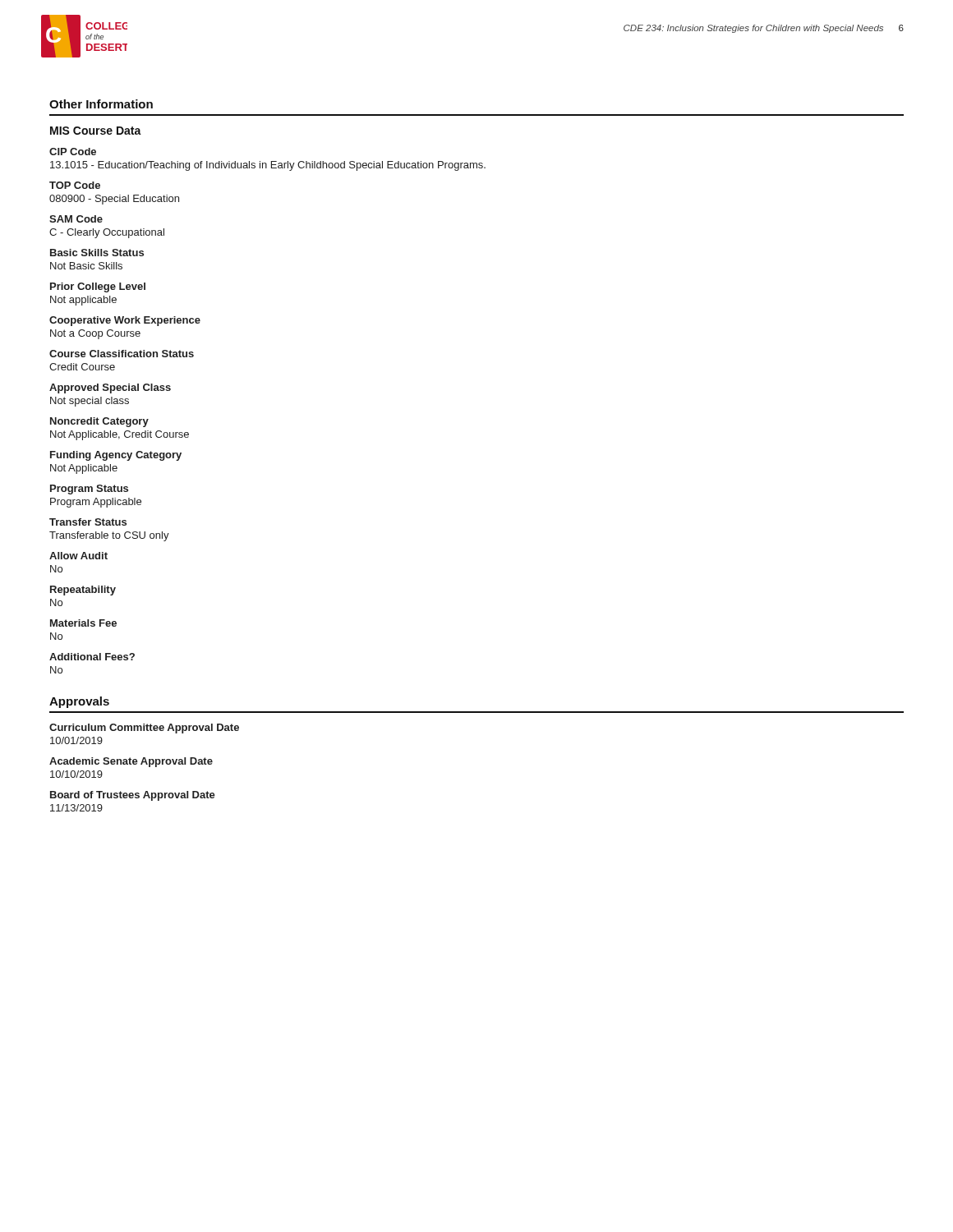The width and height of the screenshot is (953, 1232).
Task: Select the text block starting "CIP Code 13.1015 - Education/Teaching of"
Action: coord(476,158)
